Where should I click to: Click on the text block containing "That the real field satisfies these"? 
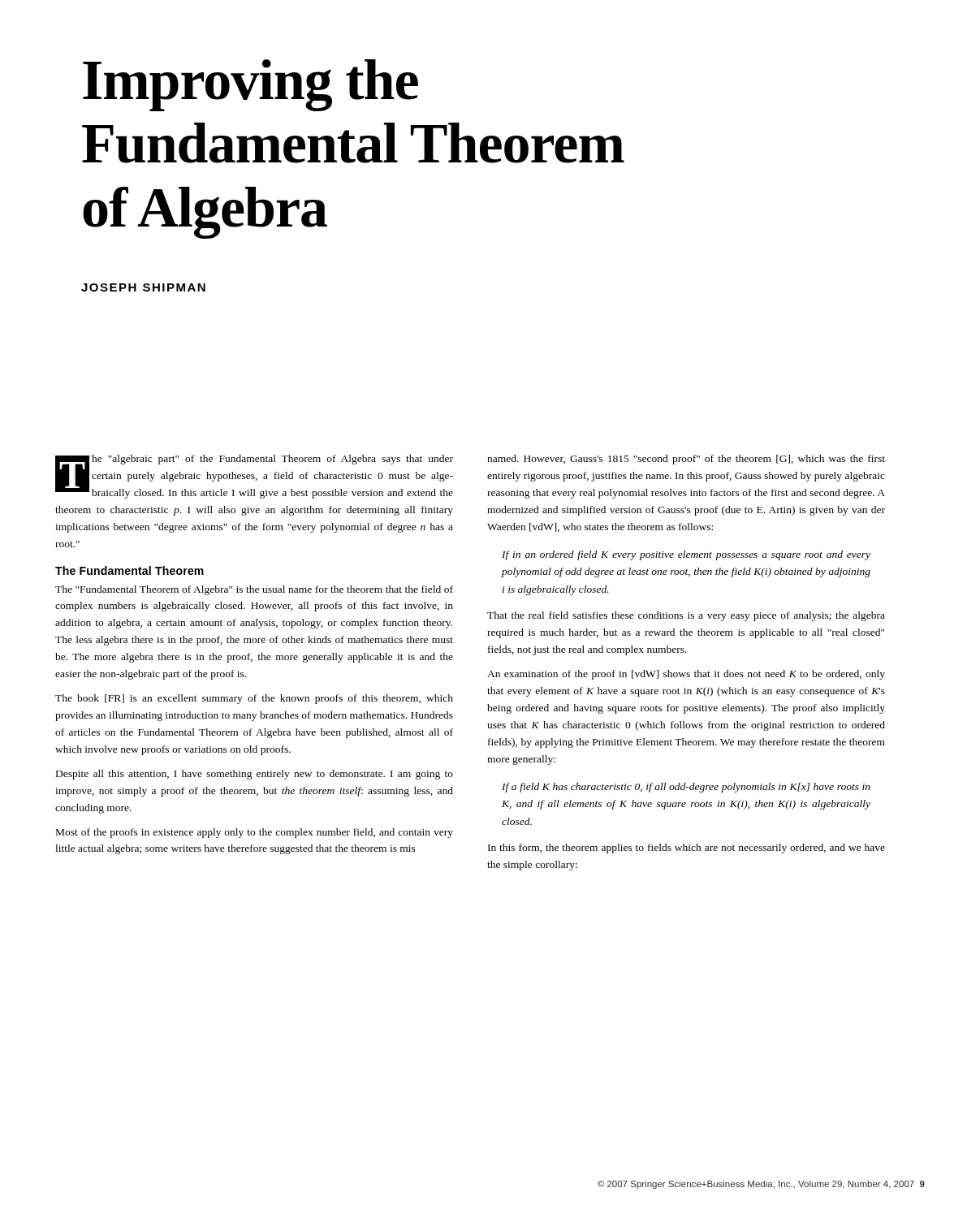[x=686, y=632]
